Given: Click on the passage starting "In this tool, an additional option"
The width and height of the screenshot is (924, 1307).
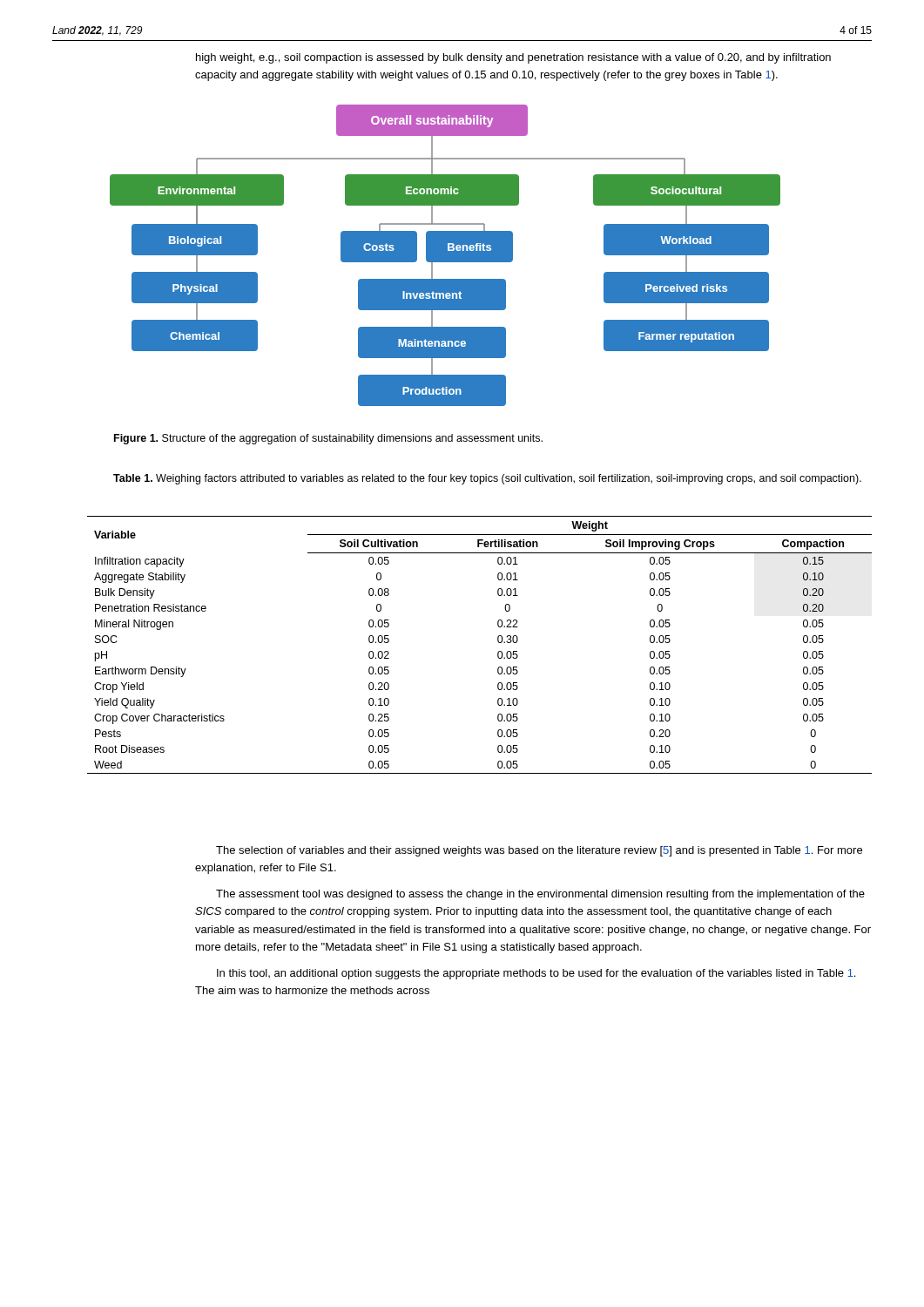Looking at the screenshot, I should [x=533, y=982].
